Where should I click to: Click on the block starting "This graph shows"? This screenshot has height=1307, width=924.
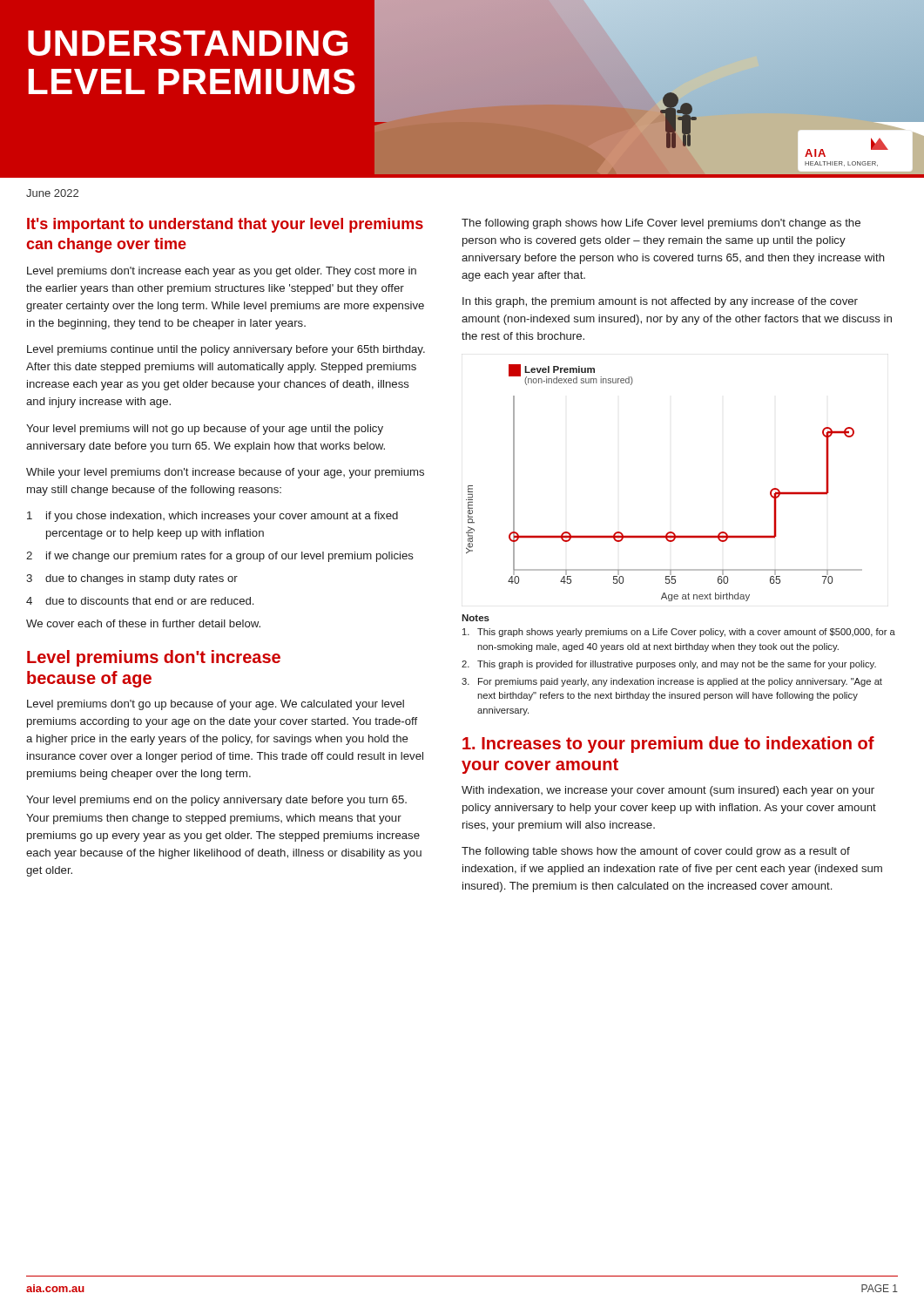[680, 639]
